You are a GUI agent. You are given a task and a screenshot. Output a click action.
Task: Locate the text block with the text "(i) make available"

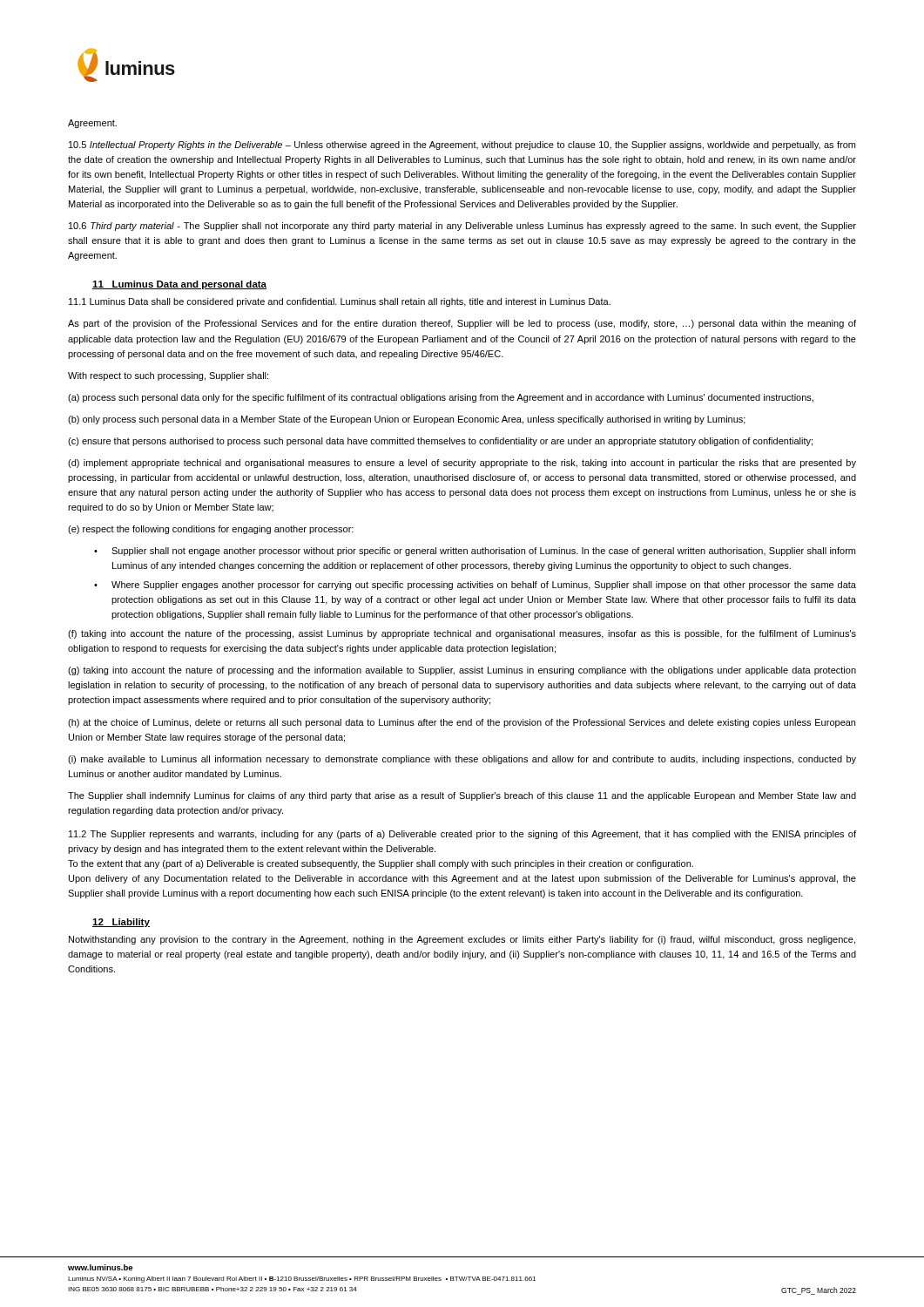[x=462, y=766]
